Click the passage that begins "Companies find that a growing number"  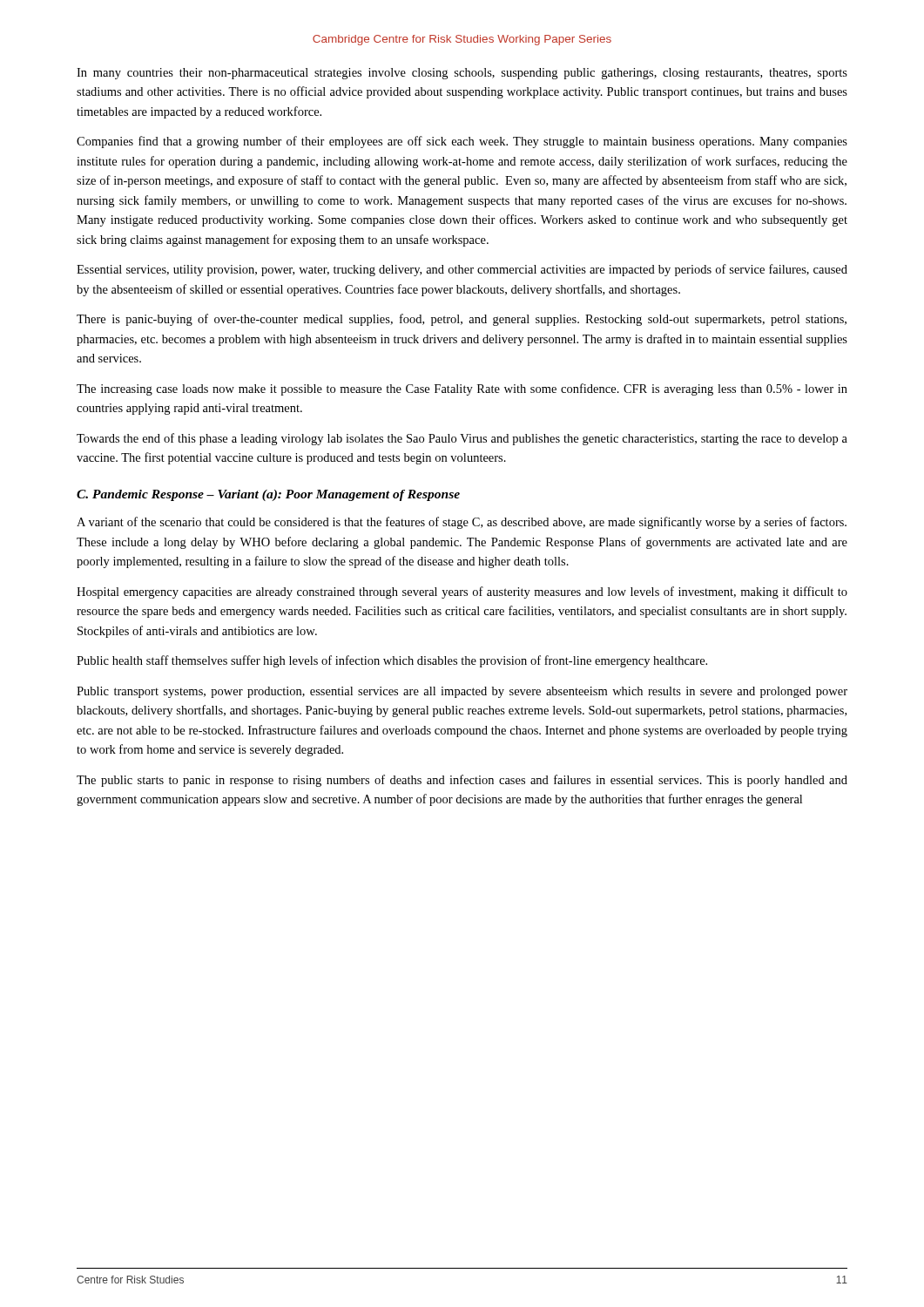click(462, 190)
